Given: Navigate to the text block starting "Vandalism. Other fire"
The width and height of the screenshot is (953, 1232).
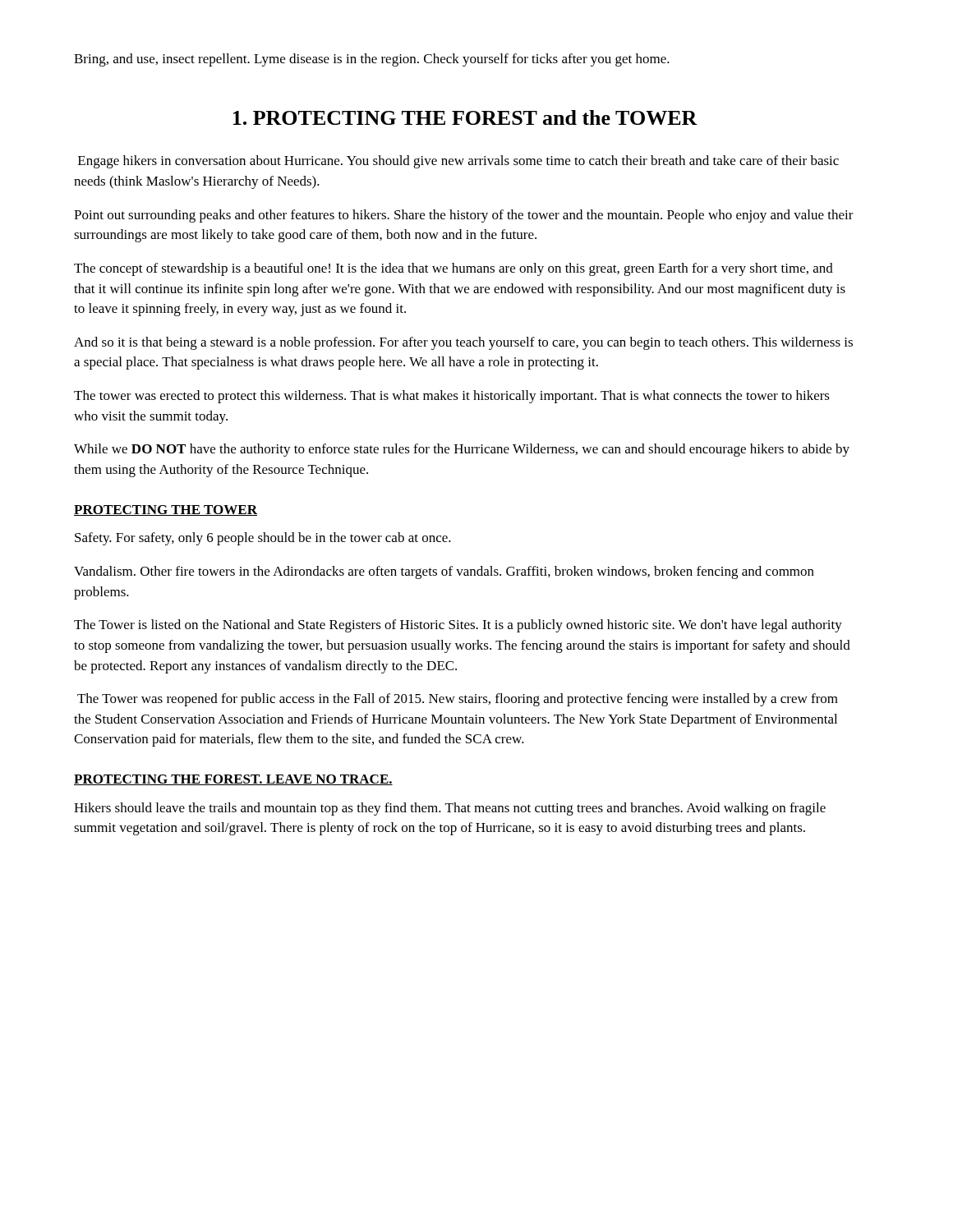Looking at the screenshot, I should click(x=444, y=581).
